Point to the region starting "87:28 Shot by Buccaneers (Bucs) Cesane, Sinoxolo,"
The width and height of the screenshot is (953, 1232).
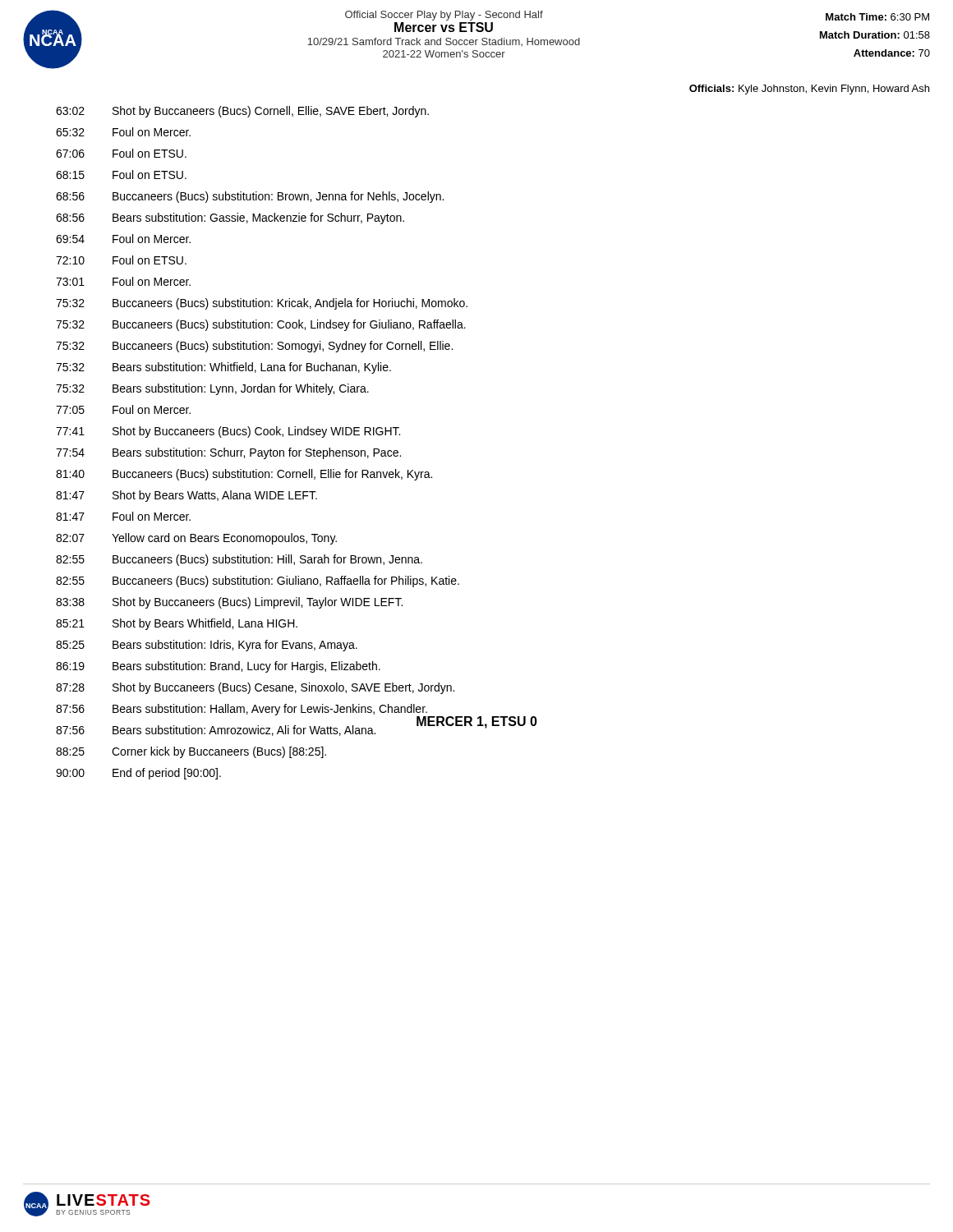tap(256, 688)
